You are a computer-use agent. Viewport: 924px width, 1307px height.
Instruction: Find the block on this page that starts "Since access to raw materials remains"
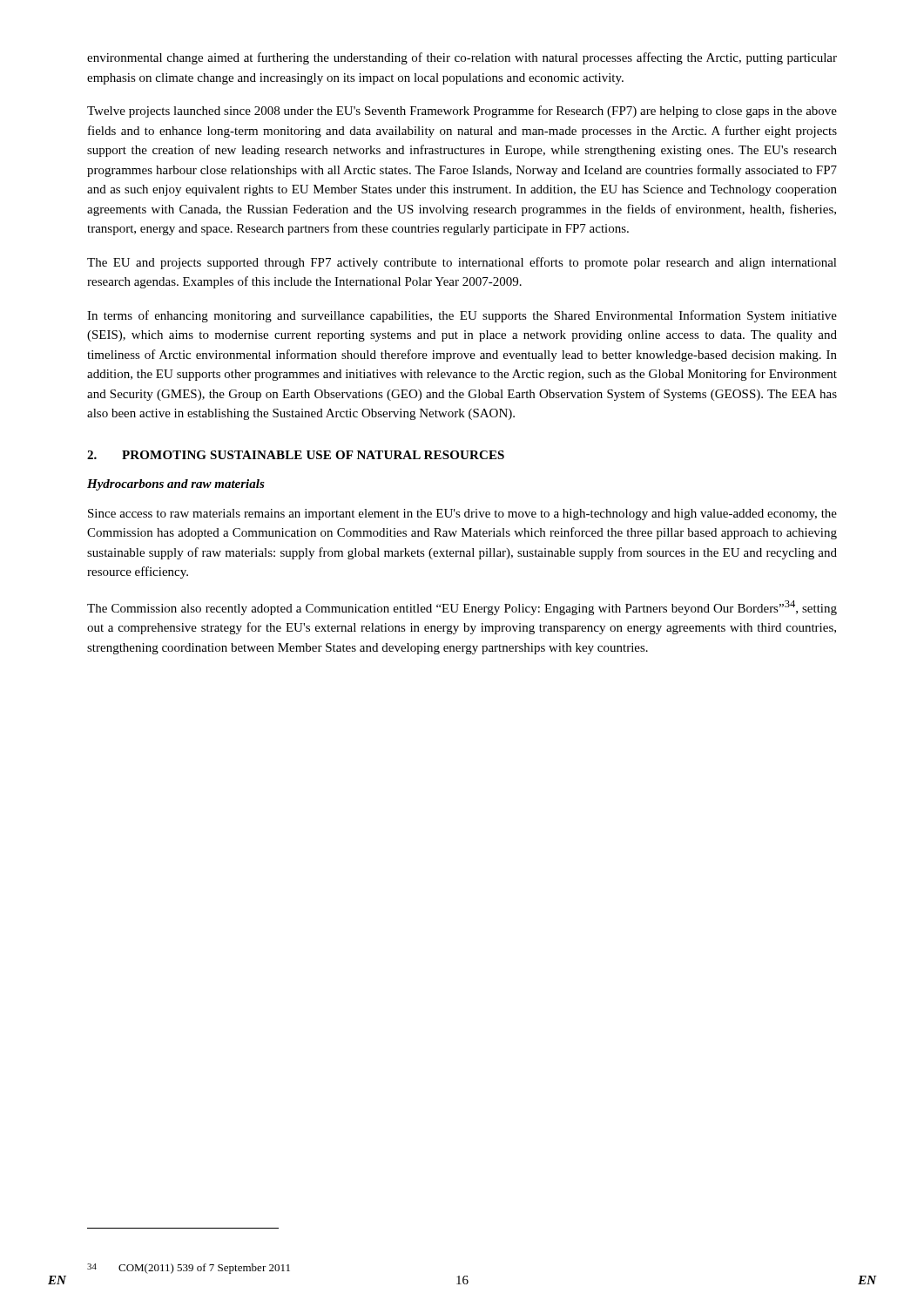click(x=462, y=542)
